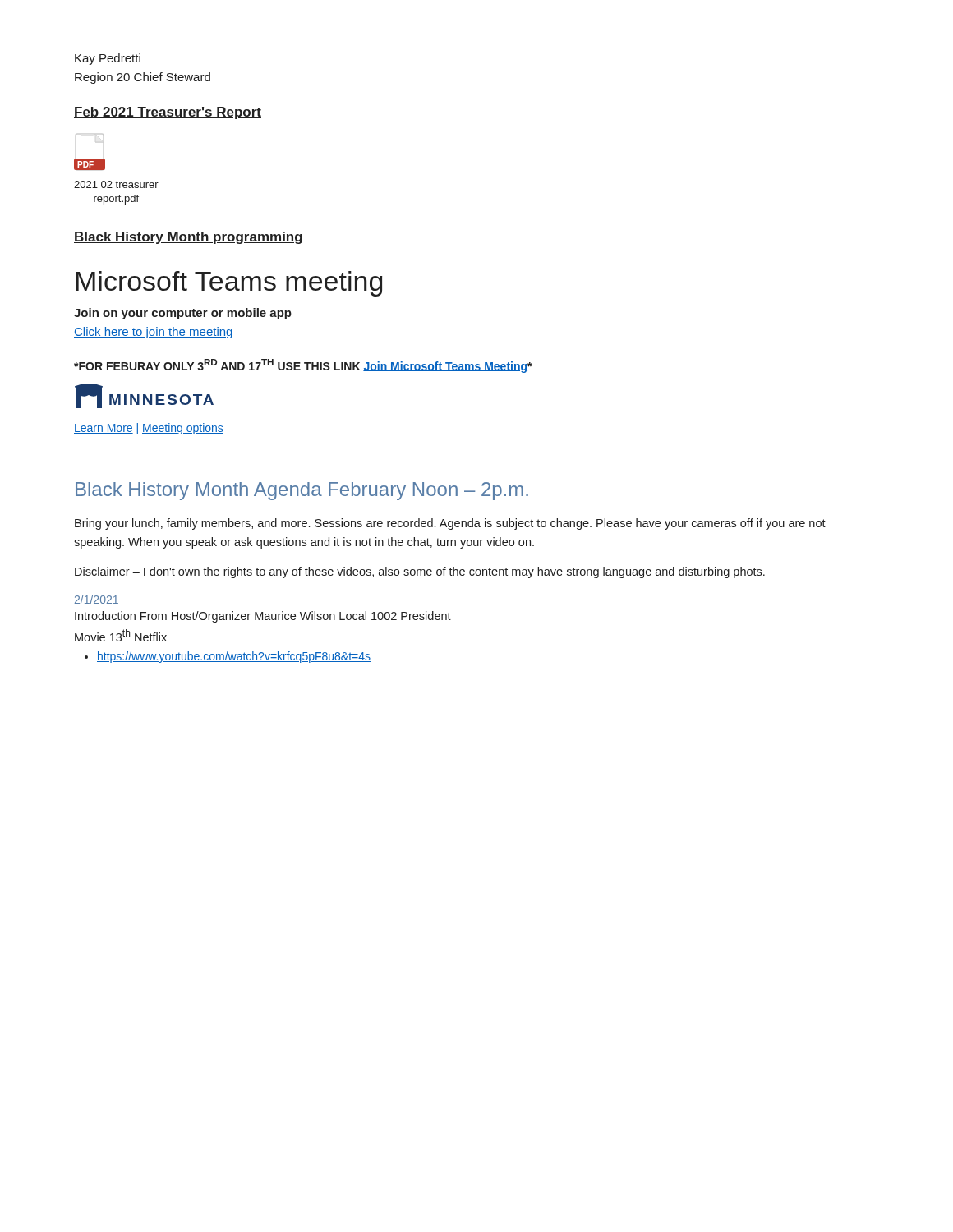Click where it says "Kay Pedretti Region 20 Chief Steward"
Screen dimensions: 1232x953
[142, 67]
